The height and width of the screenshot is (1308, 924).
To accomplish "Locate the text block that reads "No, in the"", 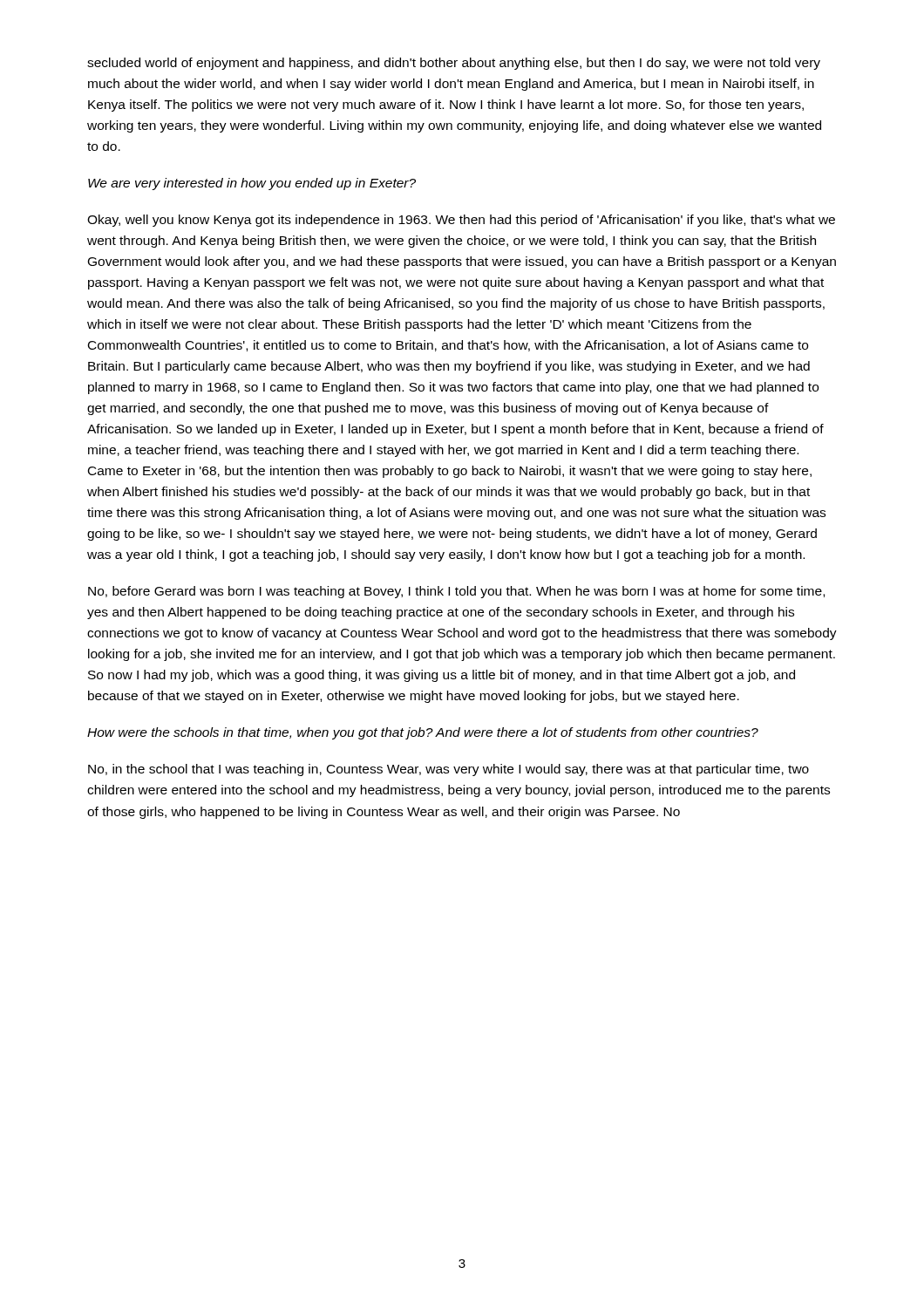I will (x=459, y=790).
